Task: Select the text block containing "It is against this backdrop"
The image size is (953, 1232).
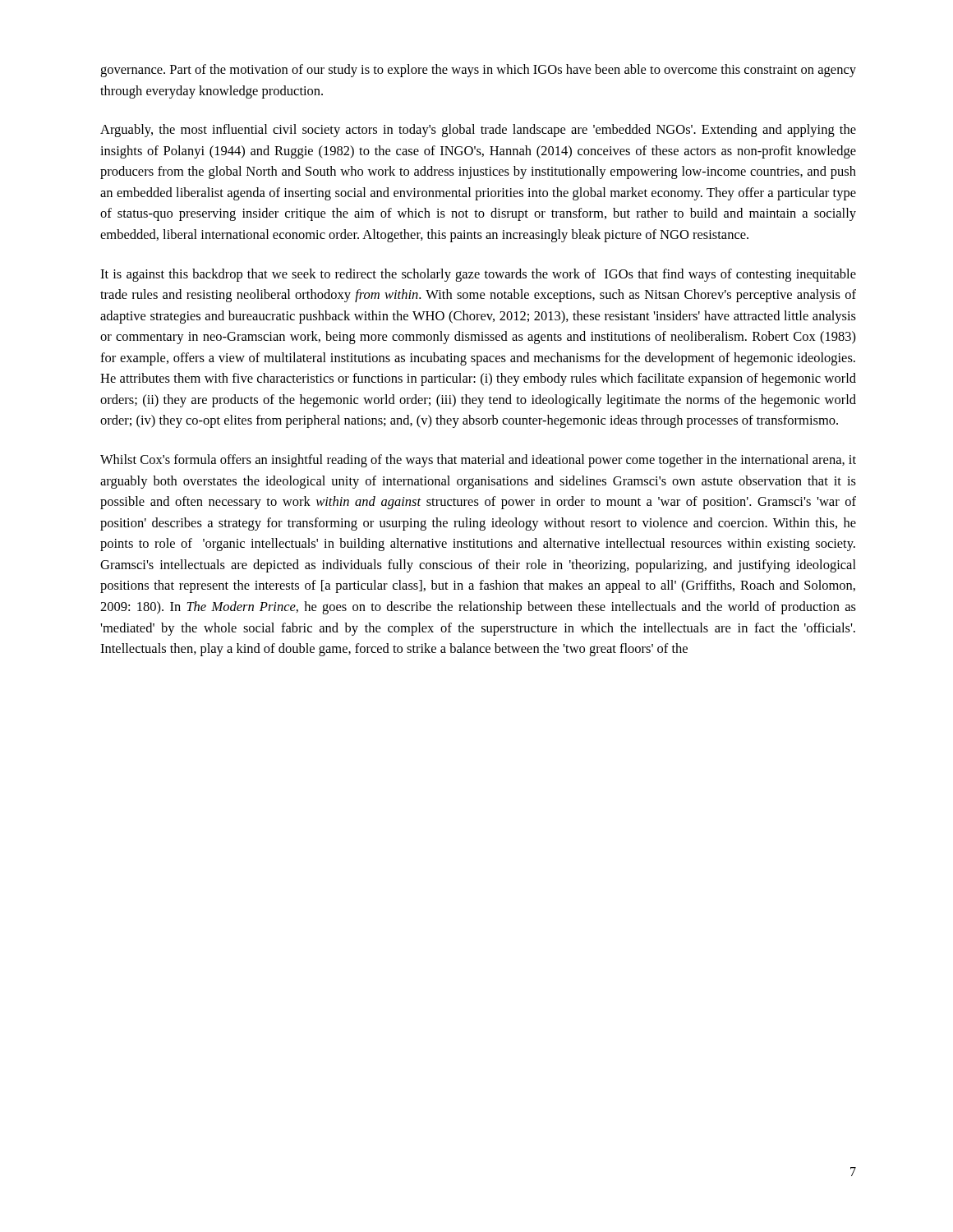Action: (x=478, y=347)
